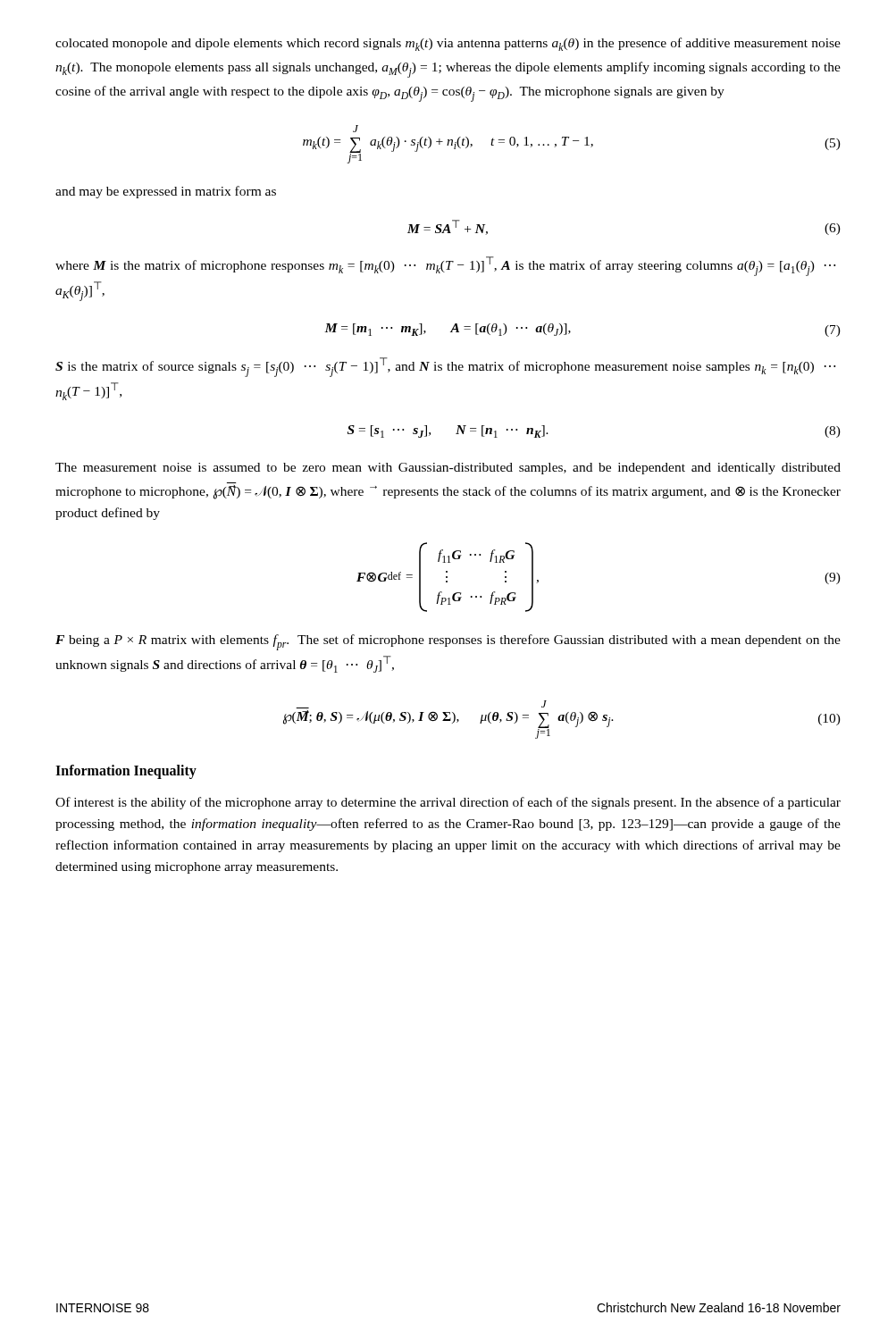Find the formula containing "M = [m1 ⋯ mK],"
The height and width of the screenshot is (1340, 896).
point(354,330)
